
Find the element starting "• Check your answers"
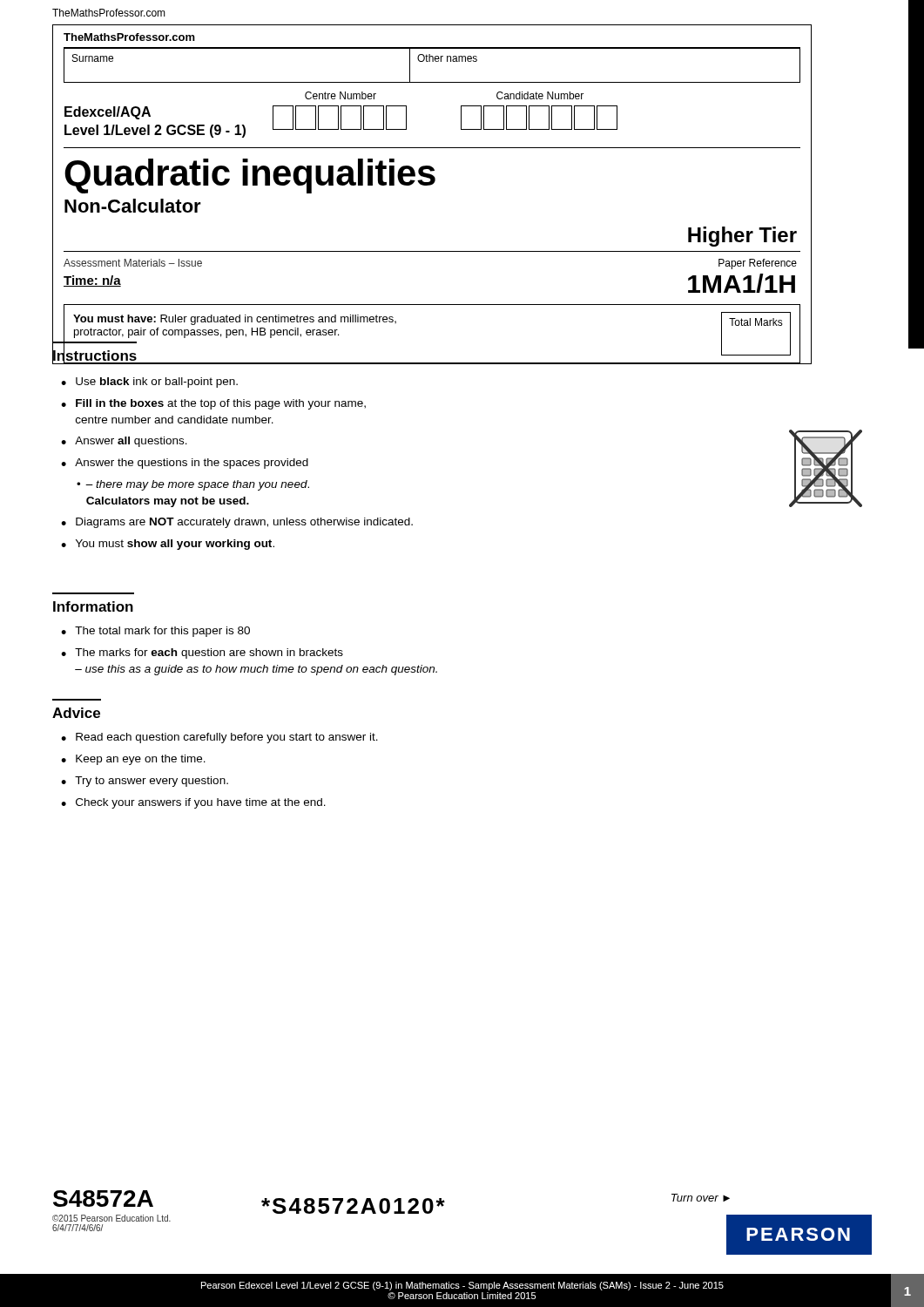193,803
